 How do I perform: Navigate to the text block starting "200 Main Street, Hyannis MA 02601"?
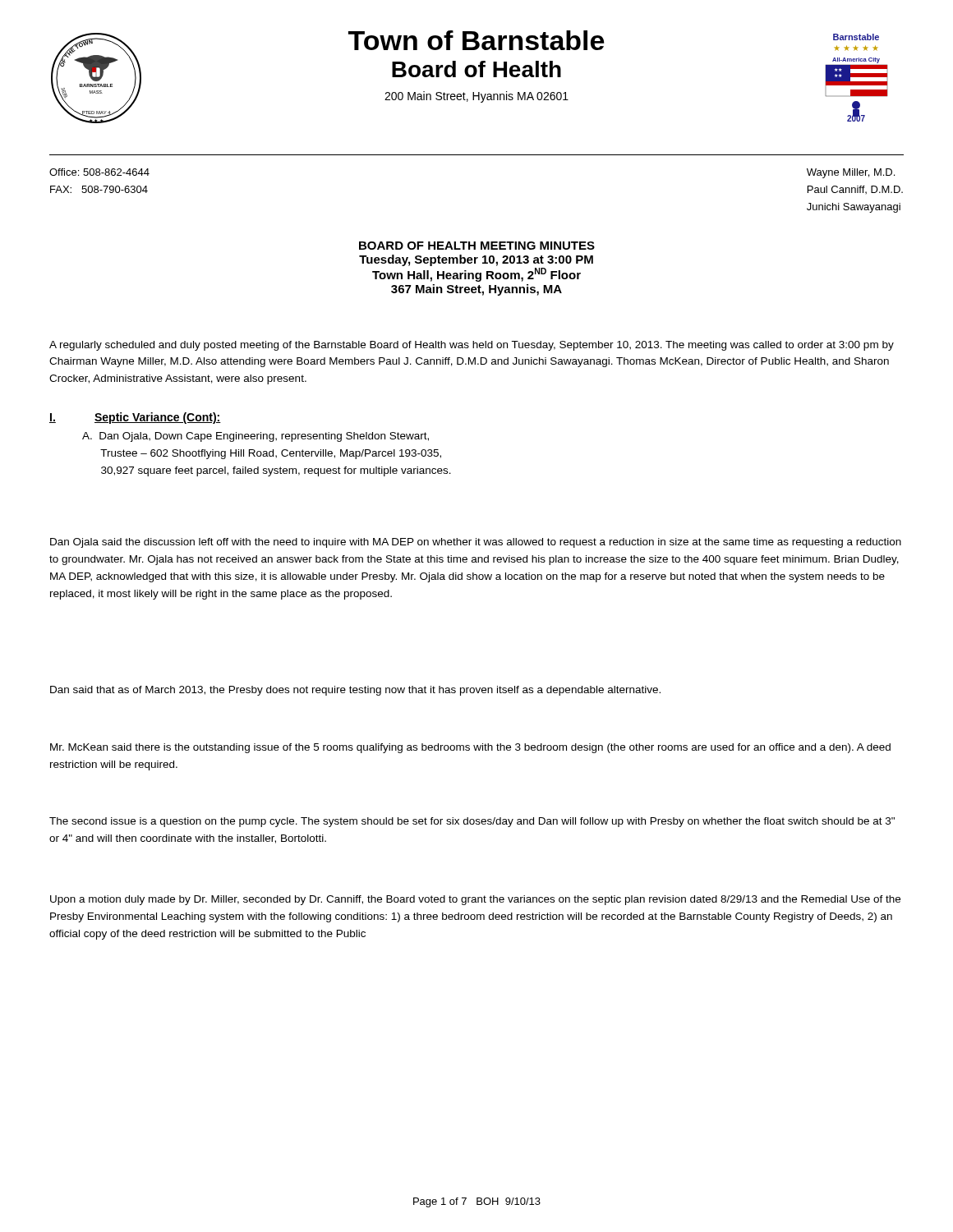pyautogui.click(x=476, y=96)
